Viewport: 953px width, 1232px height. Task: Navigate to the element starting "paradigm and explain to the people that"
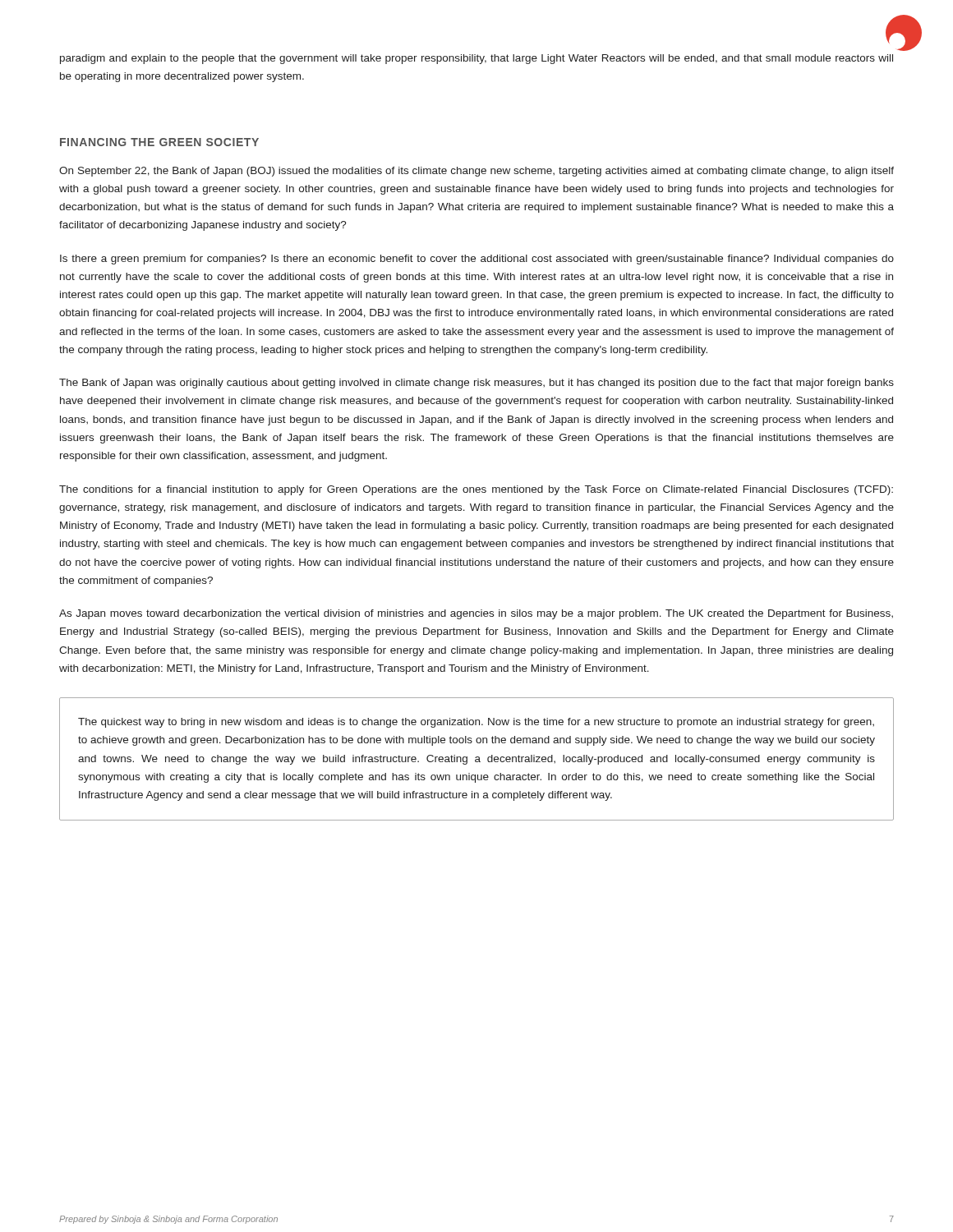(x=476, y=67)
